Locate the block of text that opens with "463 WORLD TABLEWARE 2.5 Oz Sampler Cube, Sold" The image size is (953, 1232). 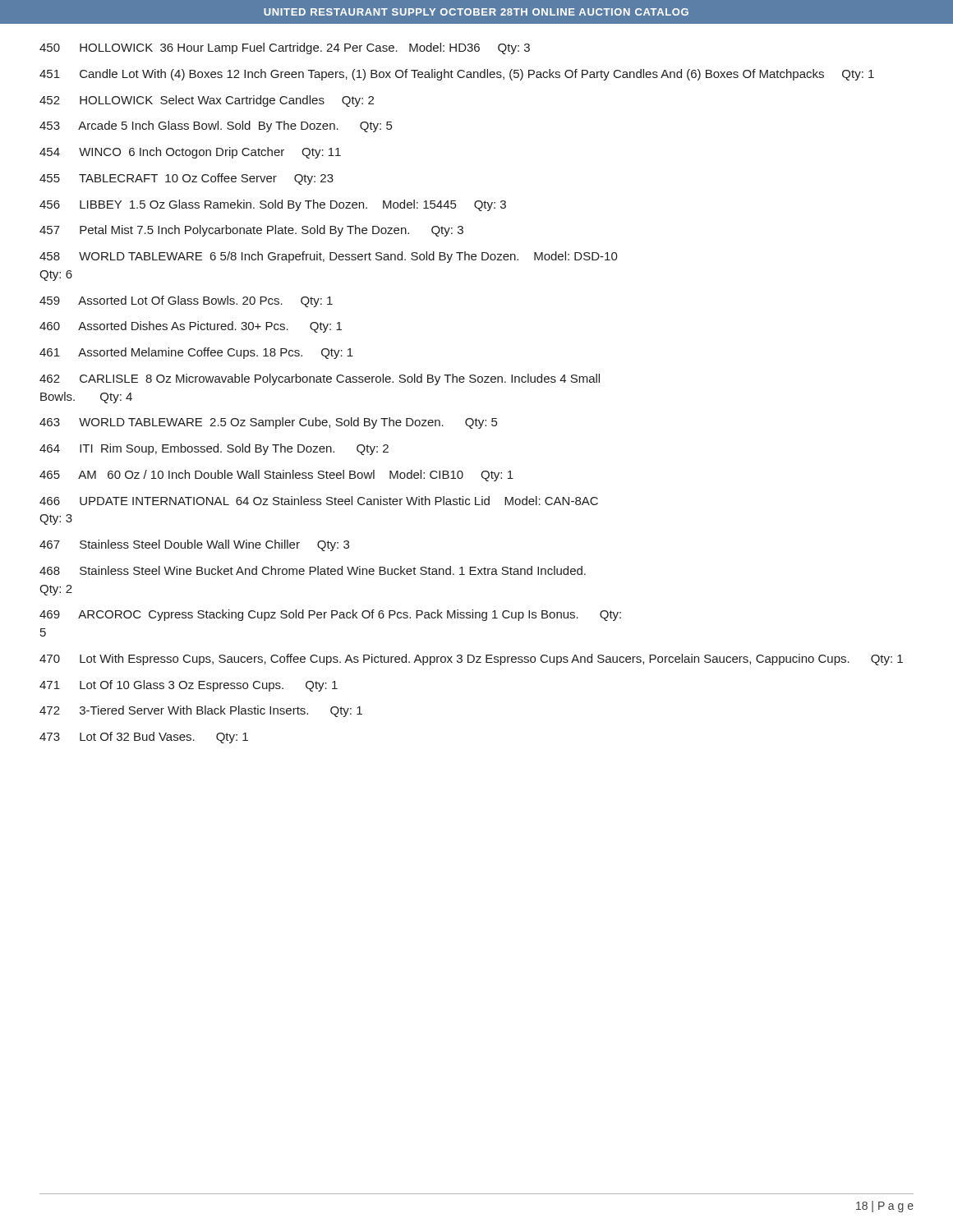[269, 422]
